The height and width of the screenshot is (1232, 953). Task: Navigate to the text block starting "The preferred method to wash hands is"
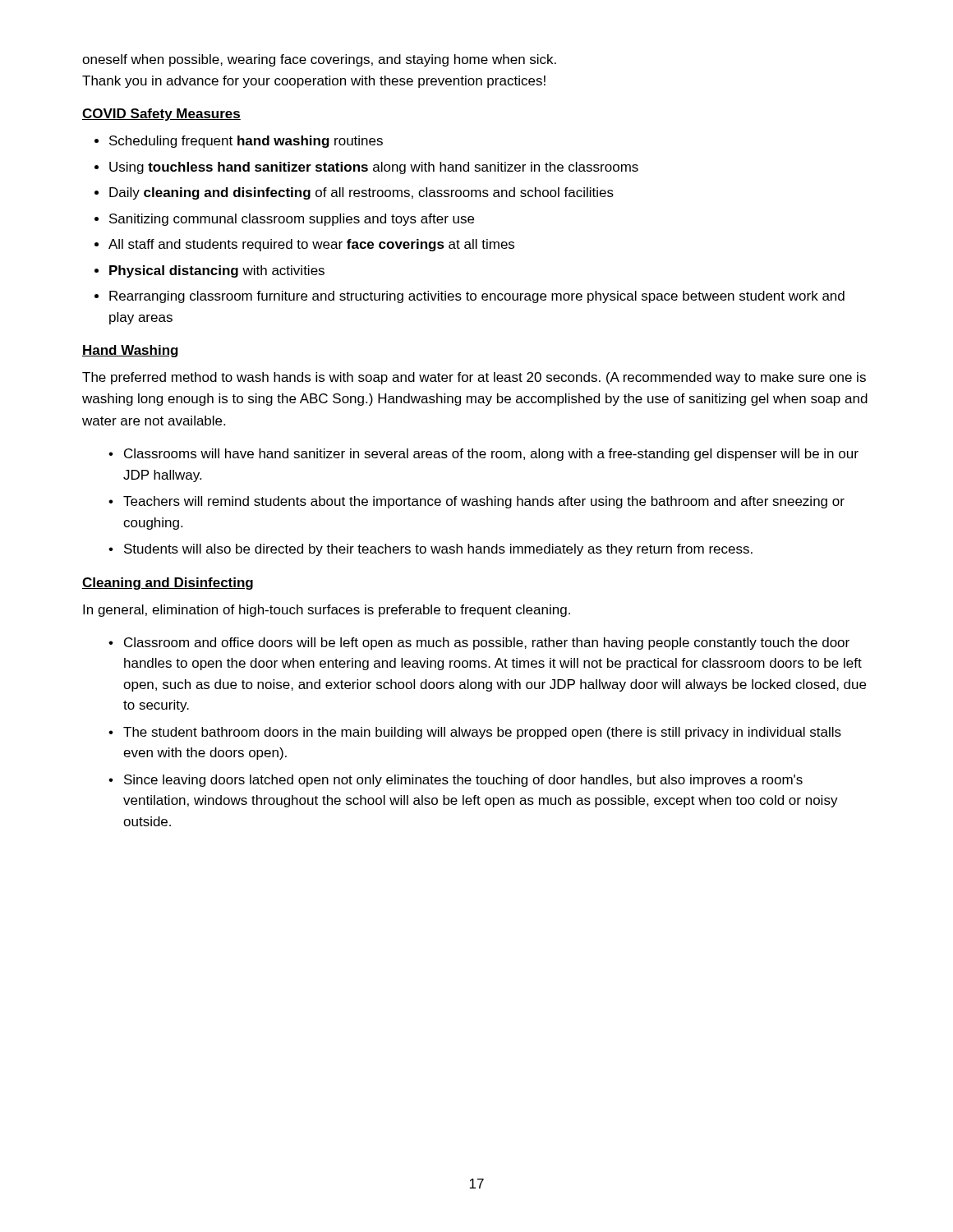click(x=476, y=400)
